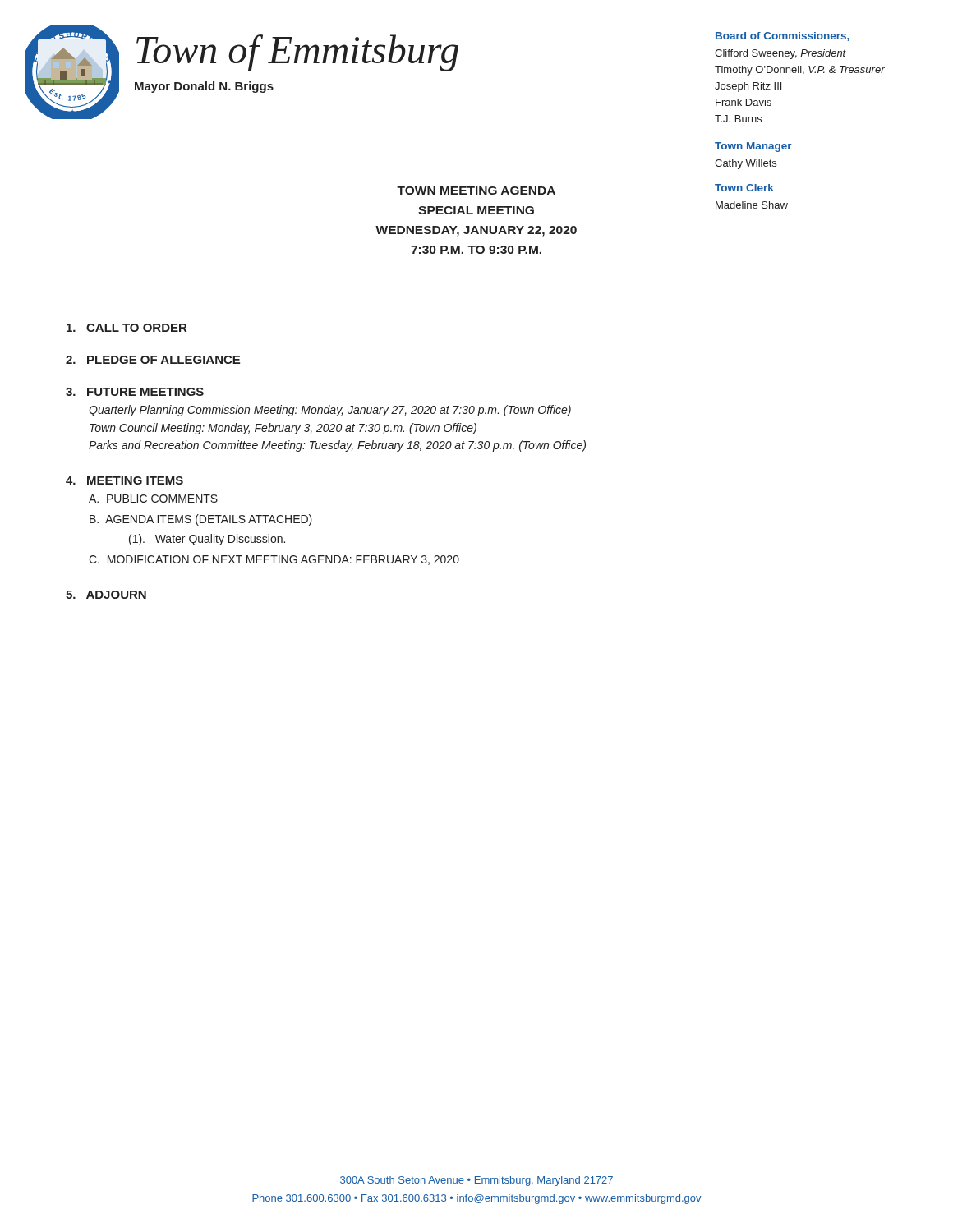Find the element starting "(1). Water Quality Discussion."
Screen dimensions: 1232x953
tap(207, 539)
